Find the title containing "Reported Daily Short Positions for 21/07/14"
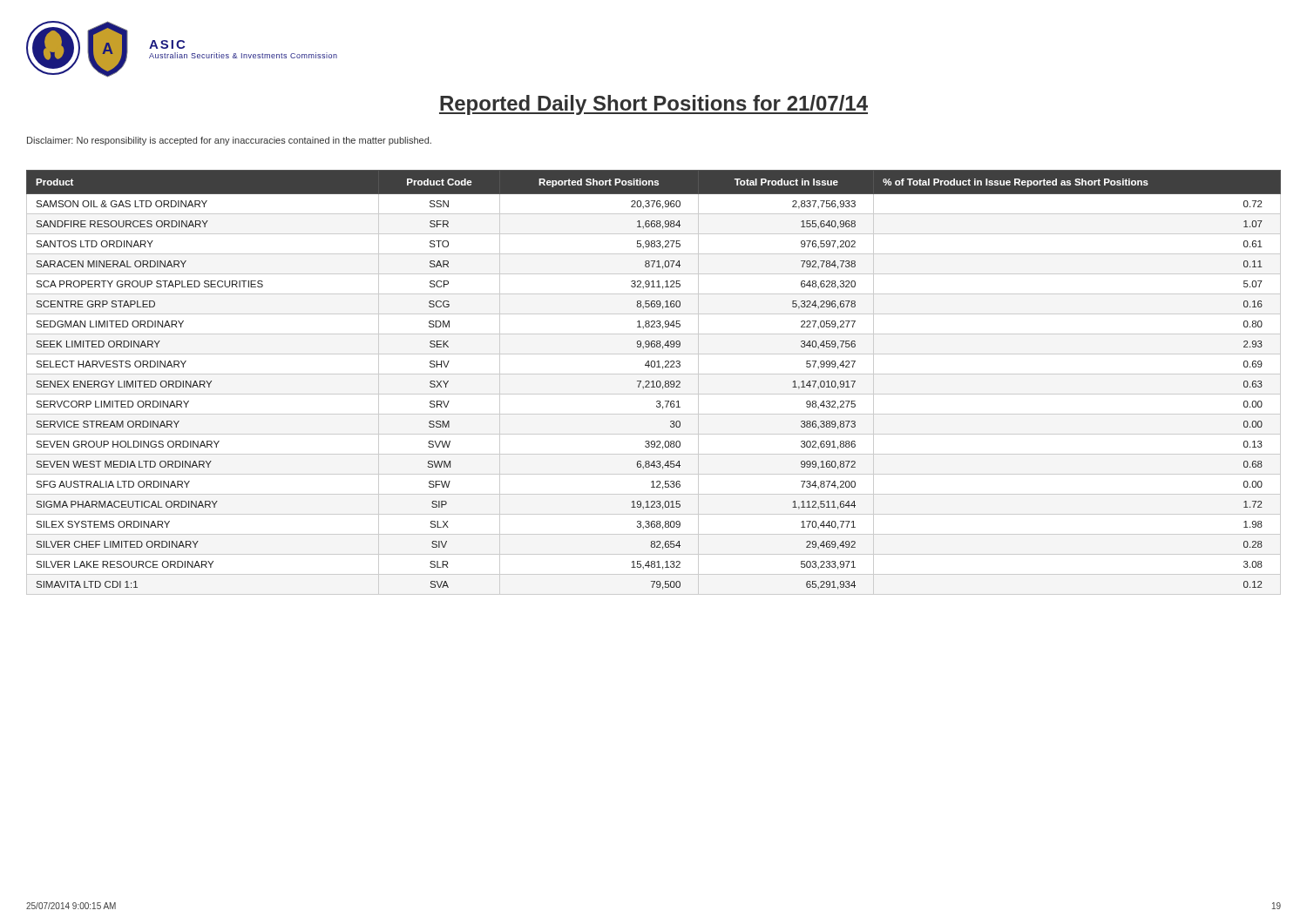1307x924 pixels. pos(654,104)
